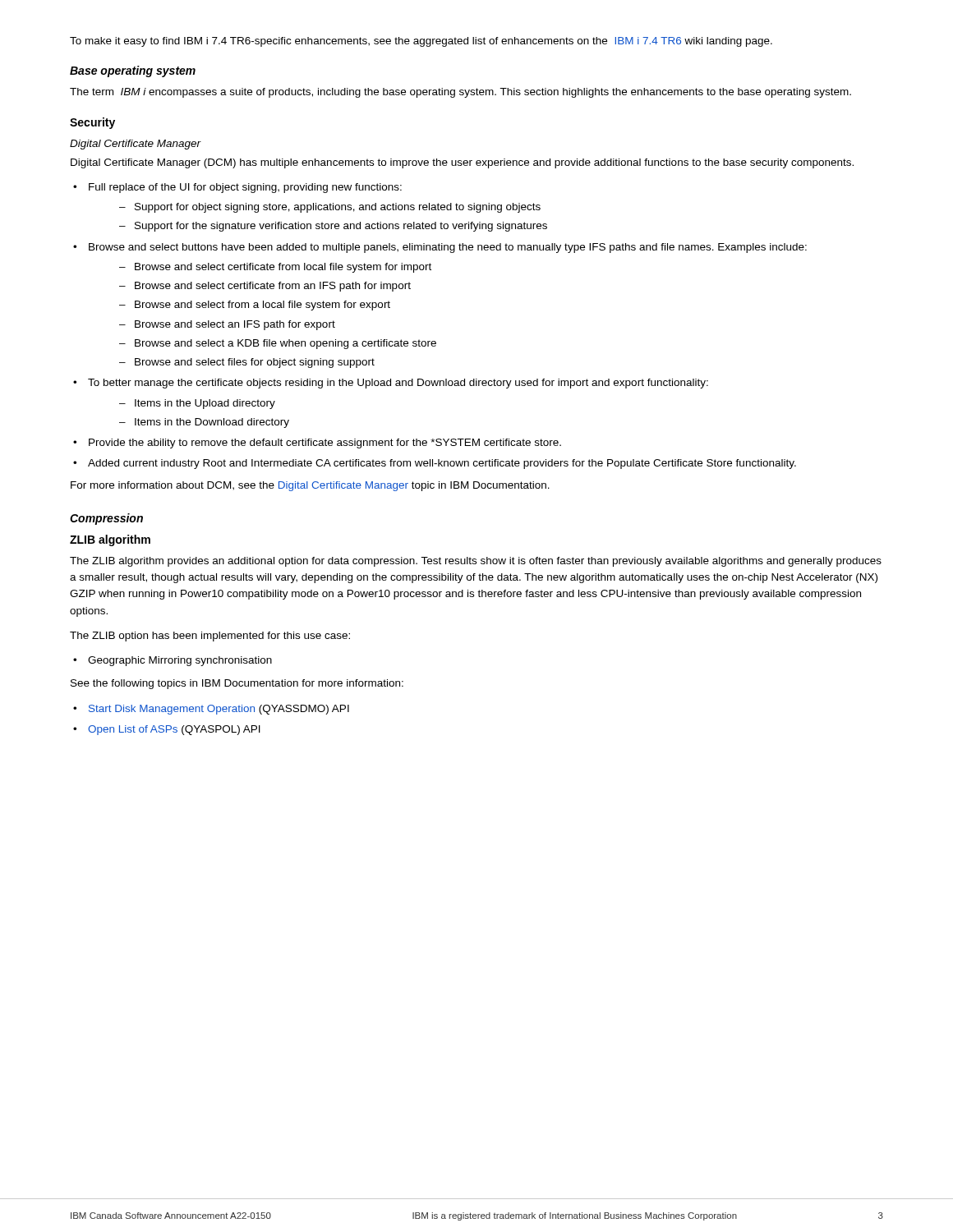The width and height of the screenshot is (953, 1232).
Task: Point to the region starting "Support for the signature verification store and"
Action: click(x=341, y=226)
